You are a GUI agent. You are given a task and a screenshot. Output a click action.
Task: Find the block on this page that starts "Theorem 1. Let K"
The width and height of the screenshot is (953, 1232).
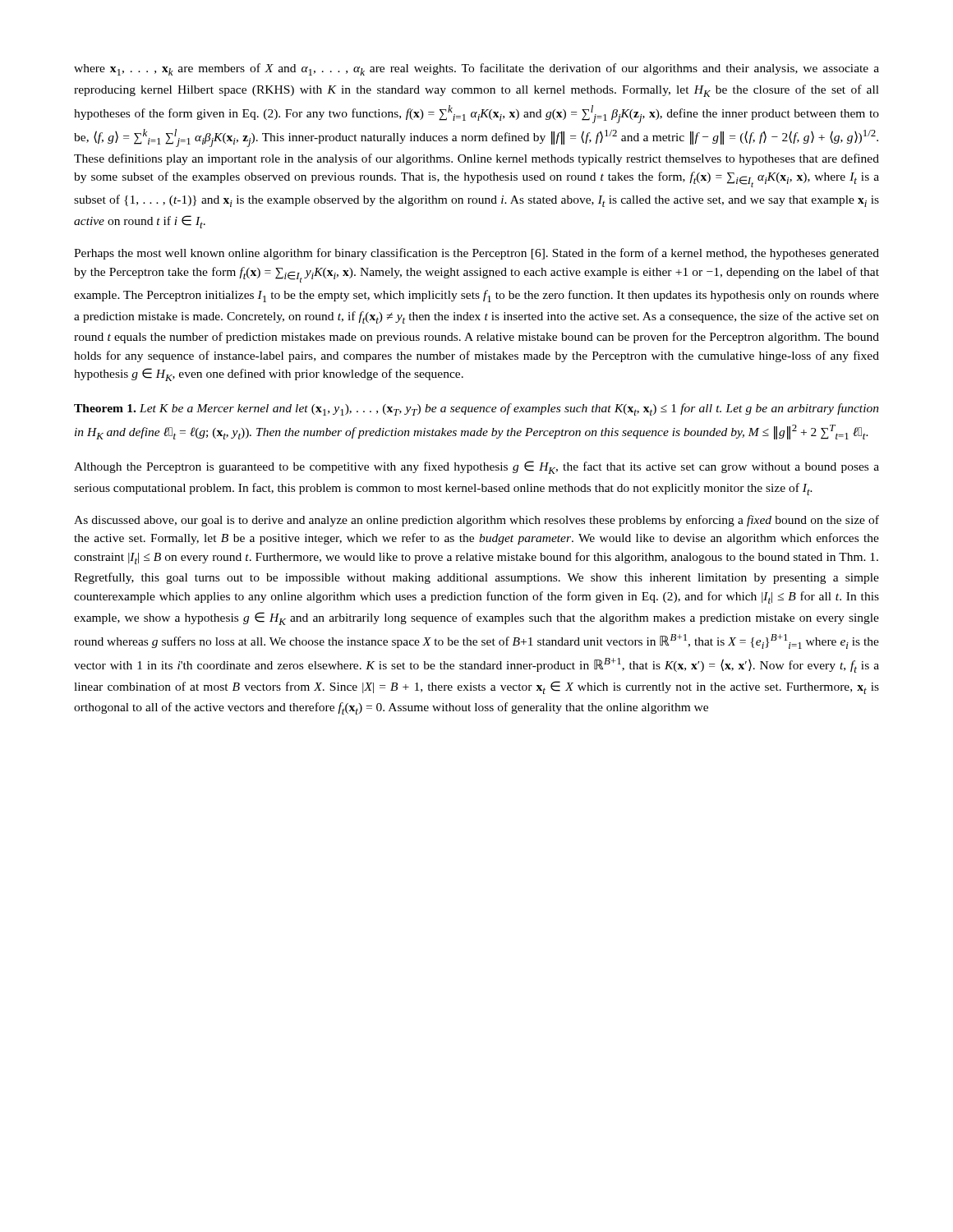click(476, 422)
